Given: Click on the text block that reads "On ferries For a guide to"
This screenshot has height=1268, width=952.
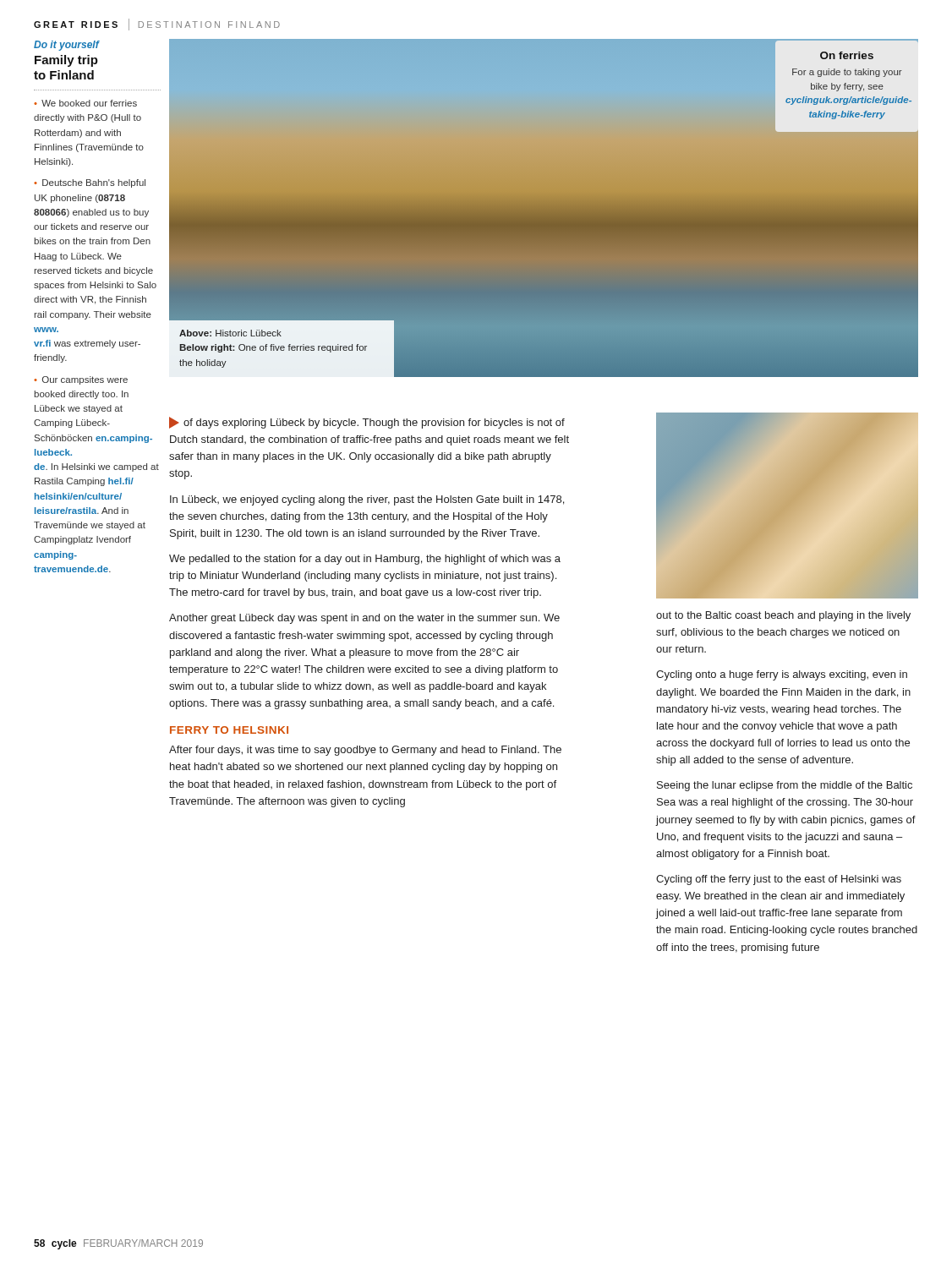Looking at the screenshot, I should click(849, 85).
